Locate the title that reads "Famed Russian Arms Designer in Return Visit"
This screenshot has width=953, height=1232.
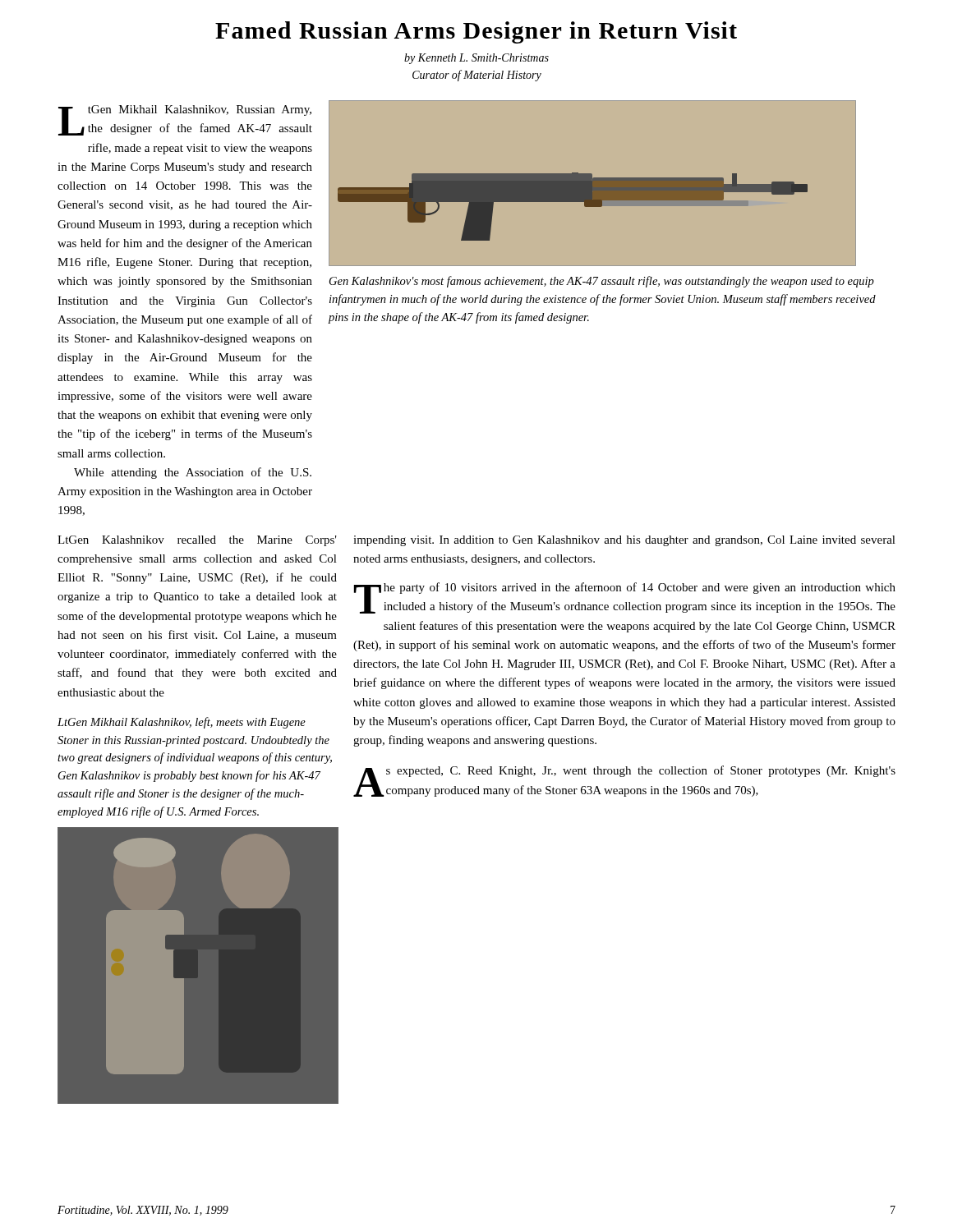point(476,30)
